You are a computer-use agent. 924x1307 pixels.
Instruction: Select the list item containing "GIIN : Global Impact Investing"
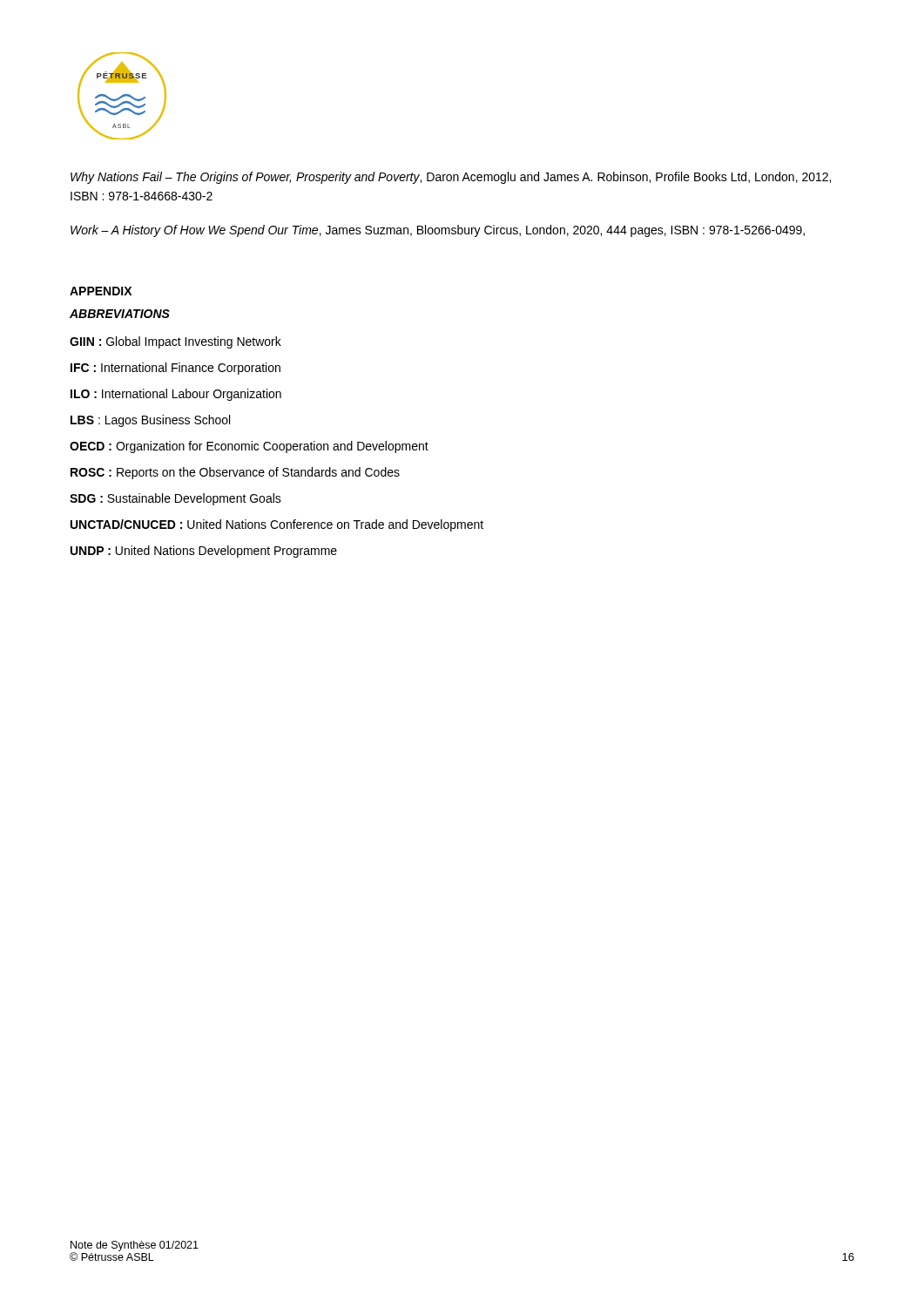coord(175,342)
